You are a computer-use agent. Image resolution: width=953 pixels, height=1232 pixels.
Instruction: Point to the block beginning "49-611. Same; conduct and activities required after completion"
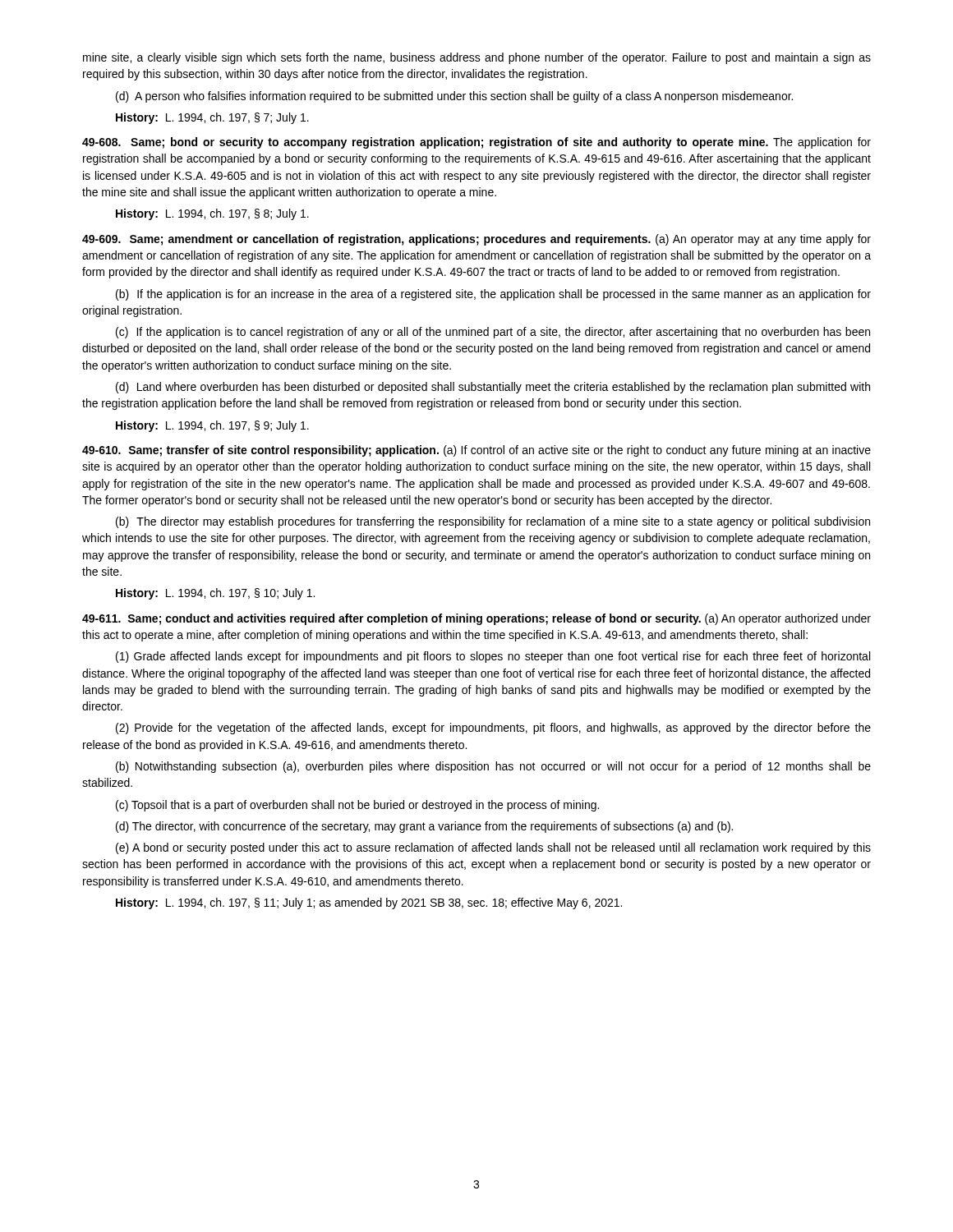coord(476,750)
